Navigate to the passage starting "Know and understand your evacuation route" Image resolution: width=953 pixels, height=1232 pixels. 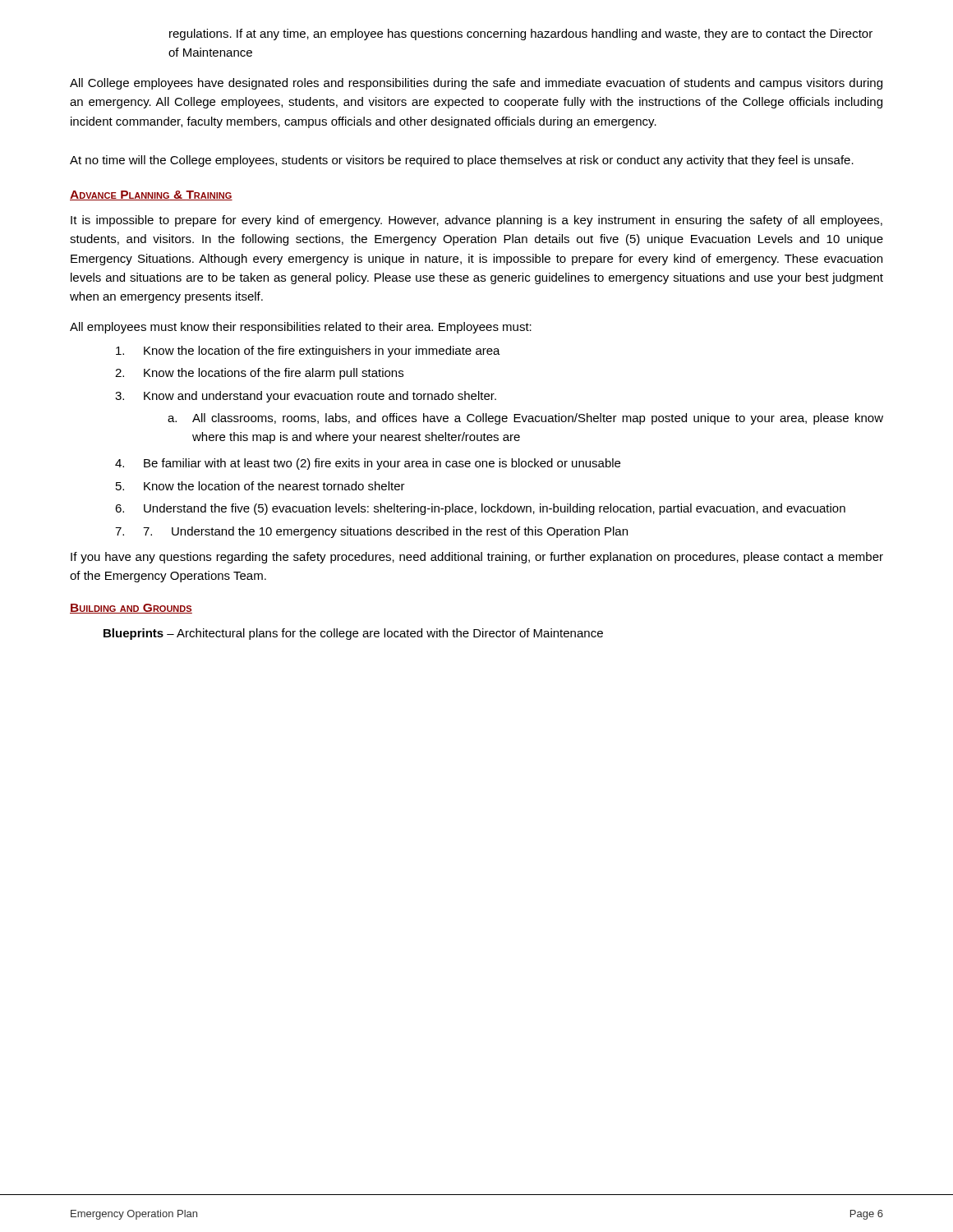point(513,418)
